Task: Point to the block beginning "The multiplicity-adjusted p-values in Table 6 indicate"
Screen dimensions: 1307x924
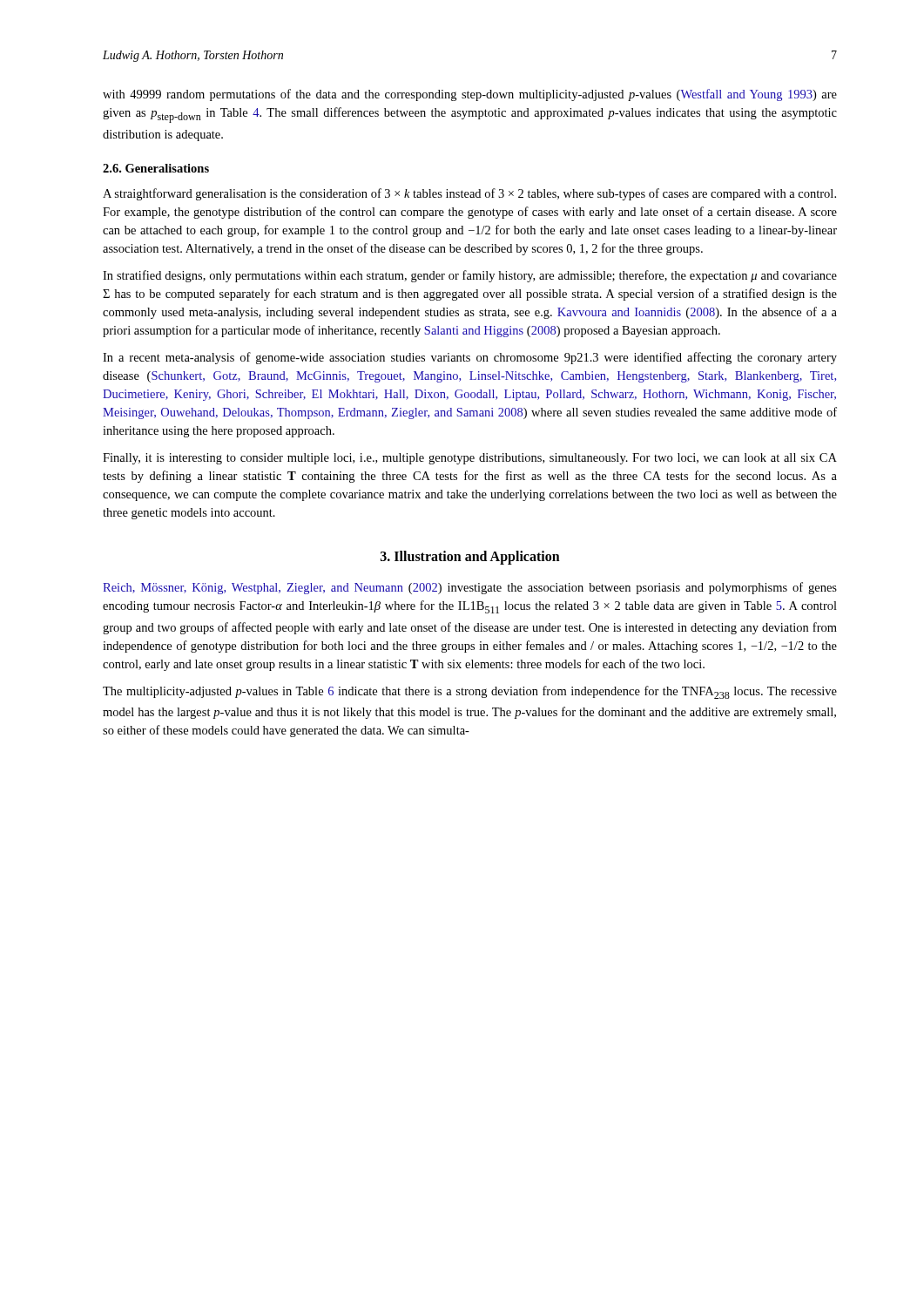Action: point(470,711)
